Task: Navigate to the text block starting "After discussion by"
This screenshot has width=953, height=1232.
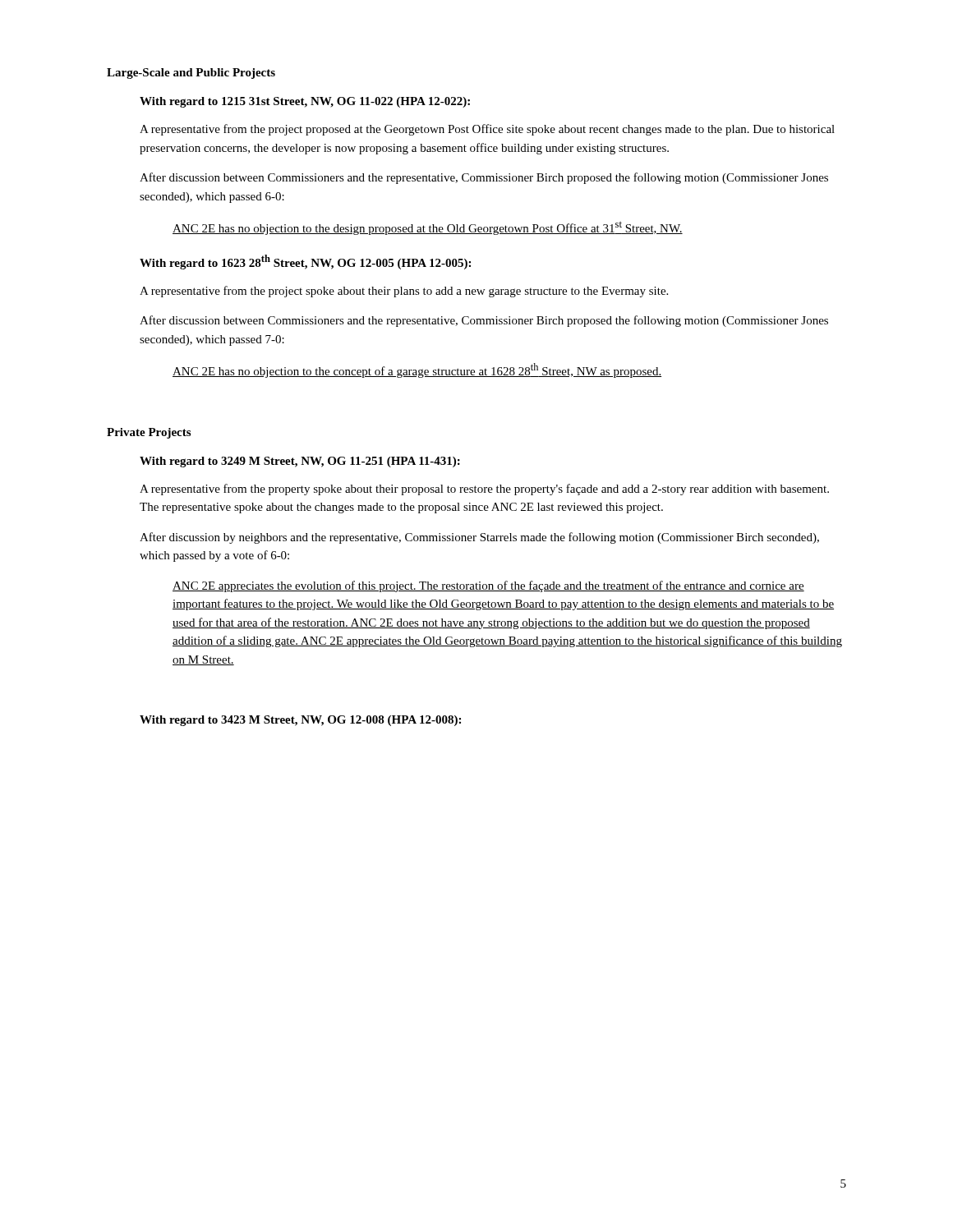Action: click(x=480, y=546)
